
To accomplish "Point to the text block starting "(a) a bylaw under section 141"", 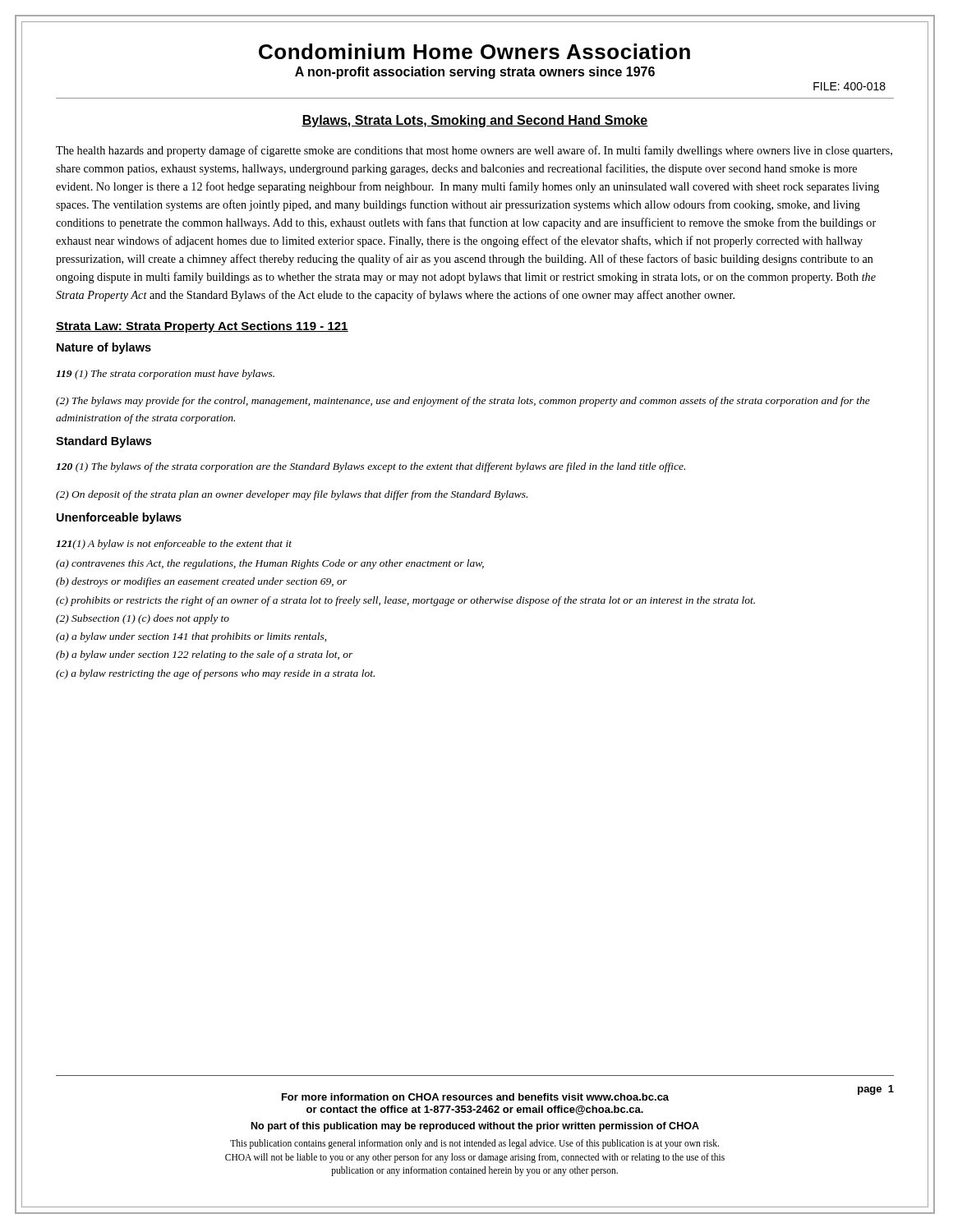I will 191,636.
